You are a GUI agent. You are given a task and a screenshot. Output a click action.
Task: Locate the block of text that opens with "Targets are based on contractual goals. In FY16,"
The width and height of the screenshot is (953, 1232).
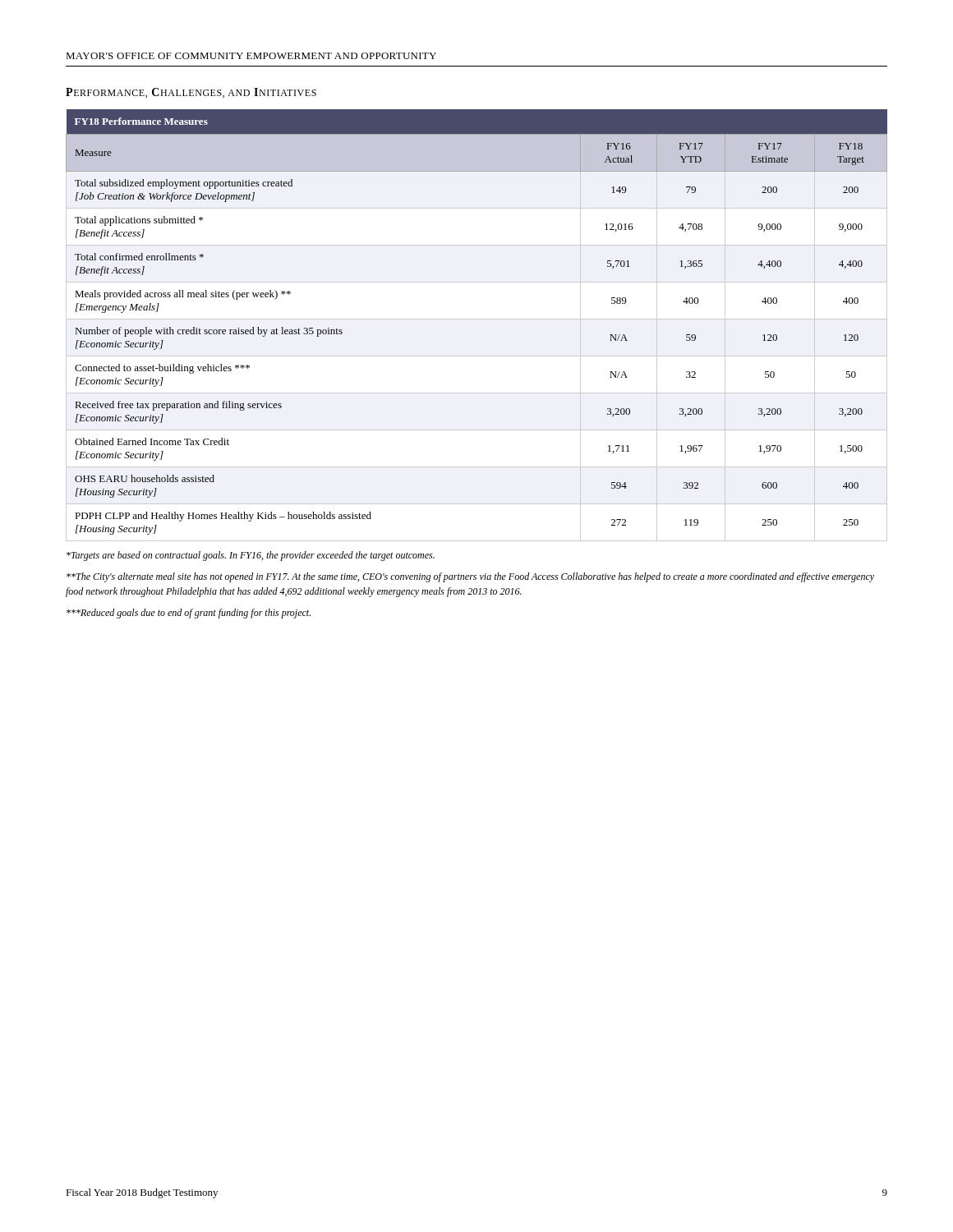pyautogui.click(x=250, y=555)
